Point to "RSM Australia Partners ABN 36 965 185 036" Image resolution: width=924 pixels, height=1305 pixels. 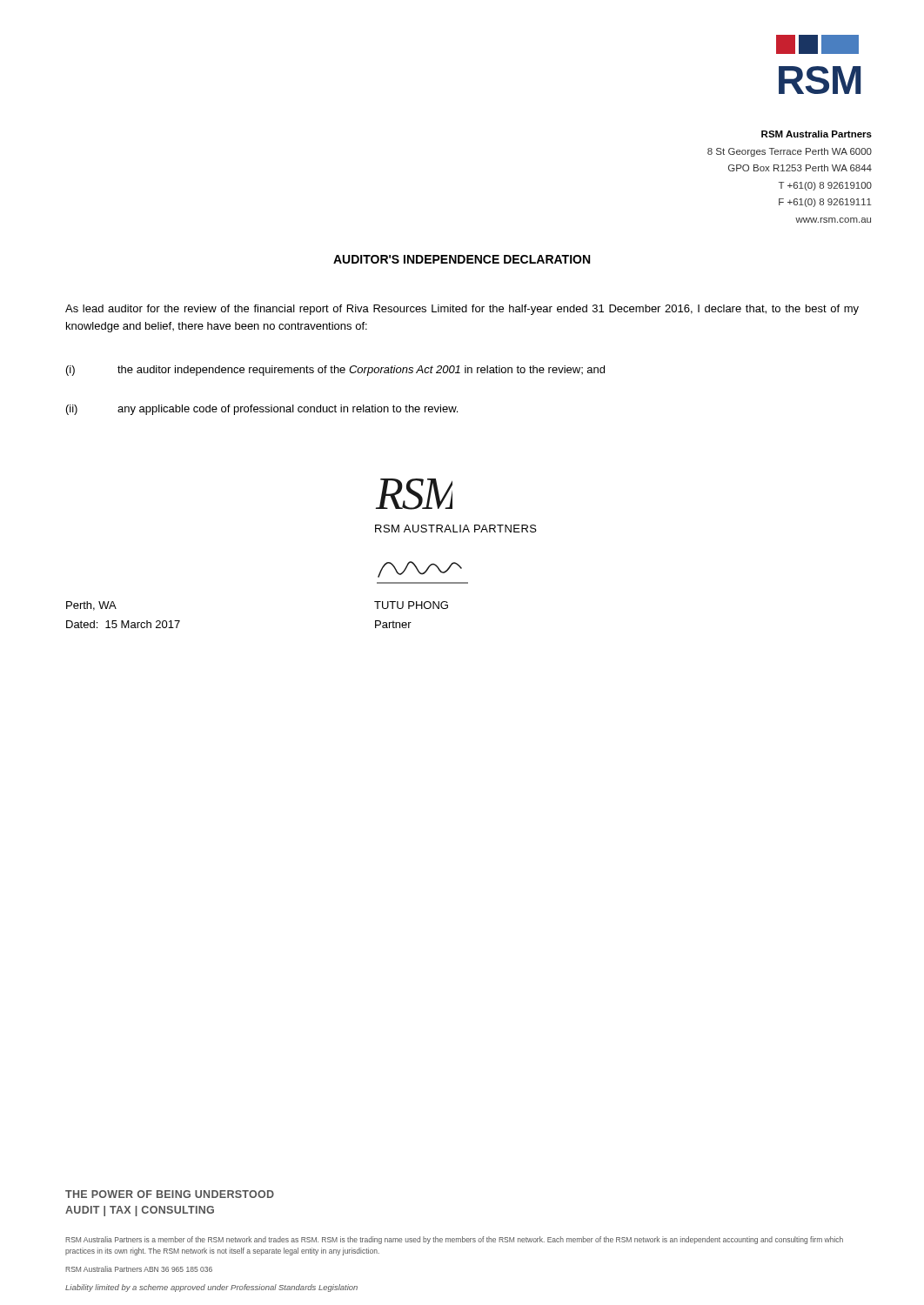click(139, 1269)
